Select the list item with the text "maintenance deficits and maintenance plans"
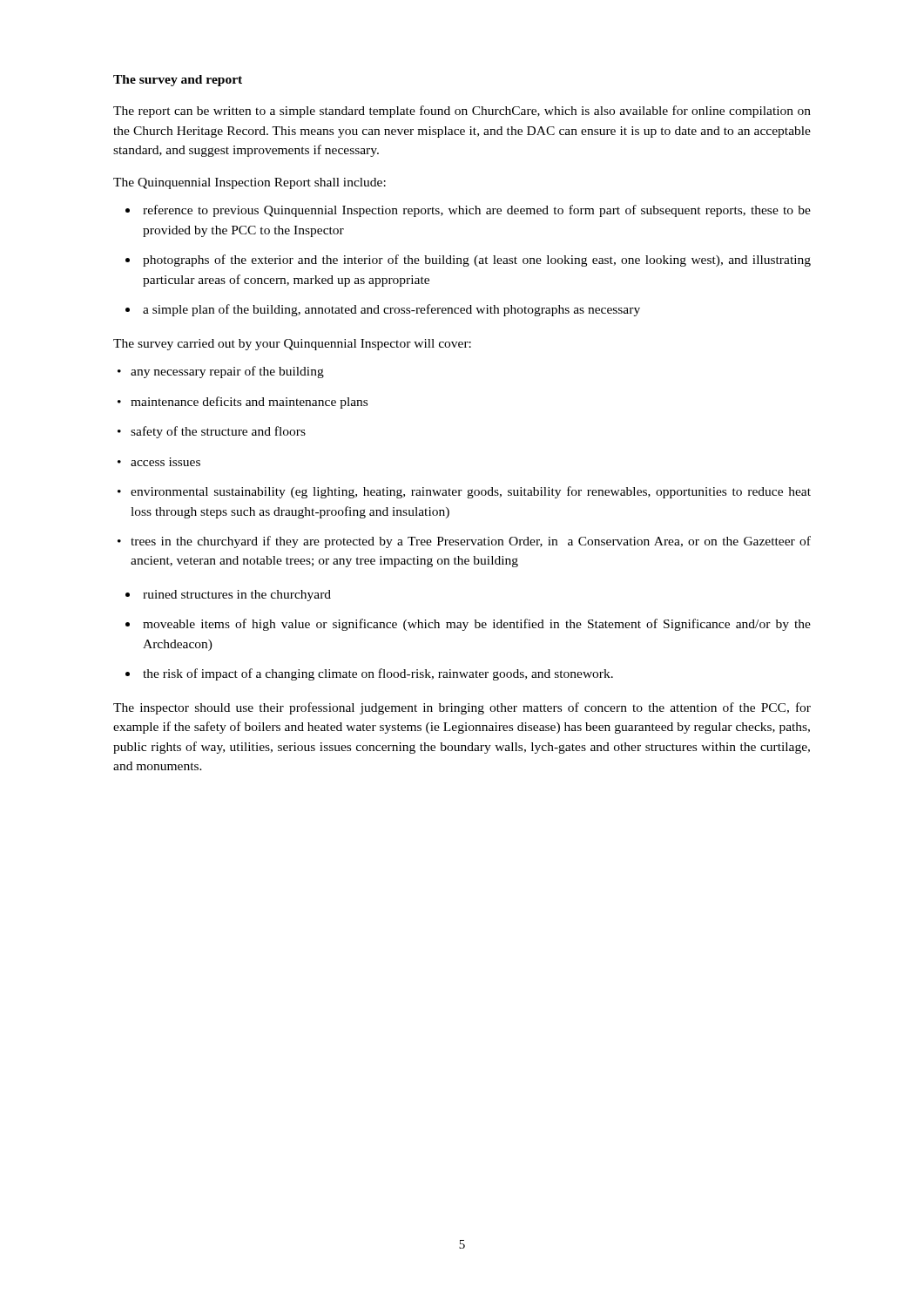This screenshot has width=924, height=1307. pyautogui.click(x=249, y=401)
